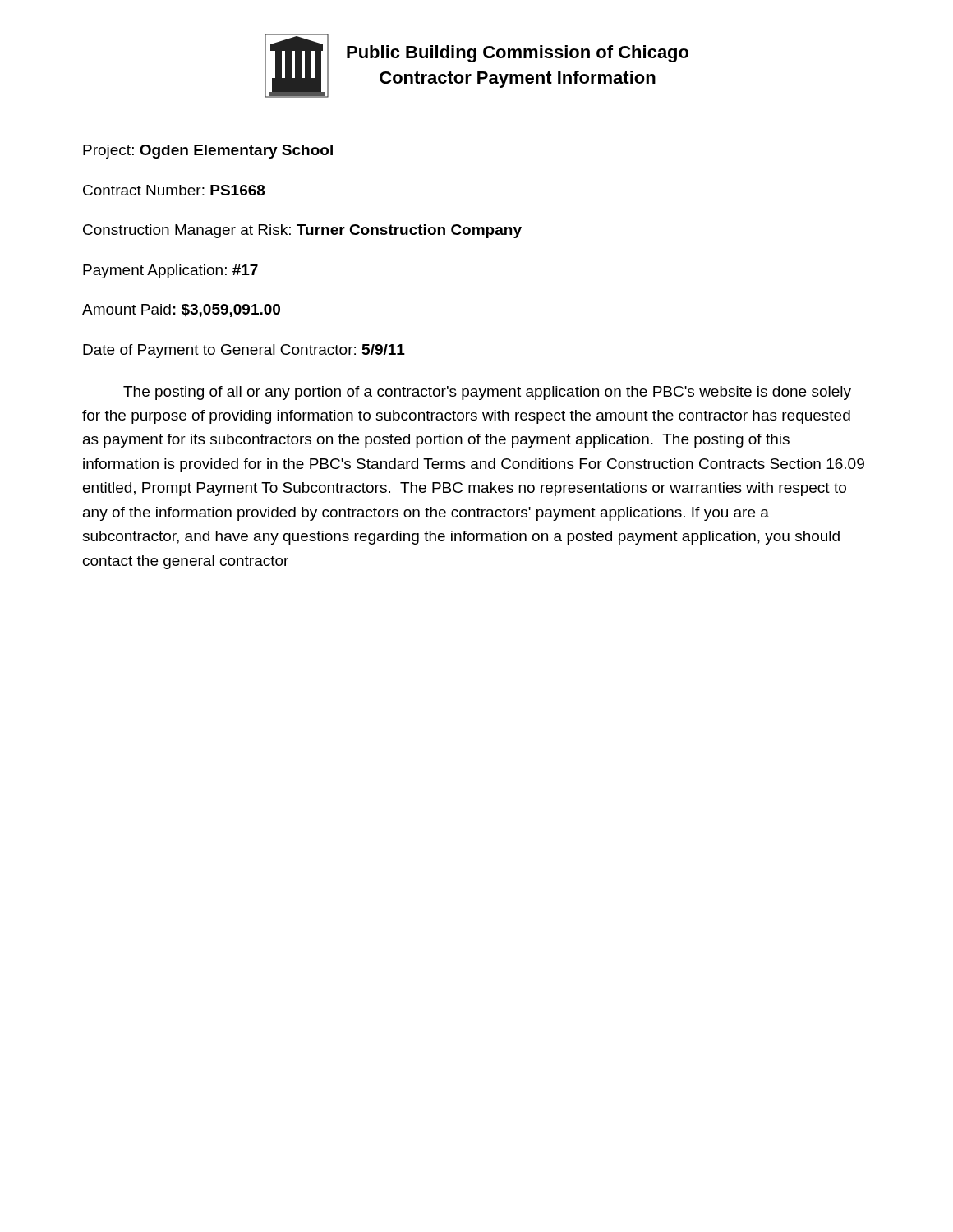Point to the title beginning "Public Building Commission of Chicago Contractor"
953x1232 pixels.
[518, 65]
